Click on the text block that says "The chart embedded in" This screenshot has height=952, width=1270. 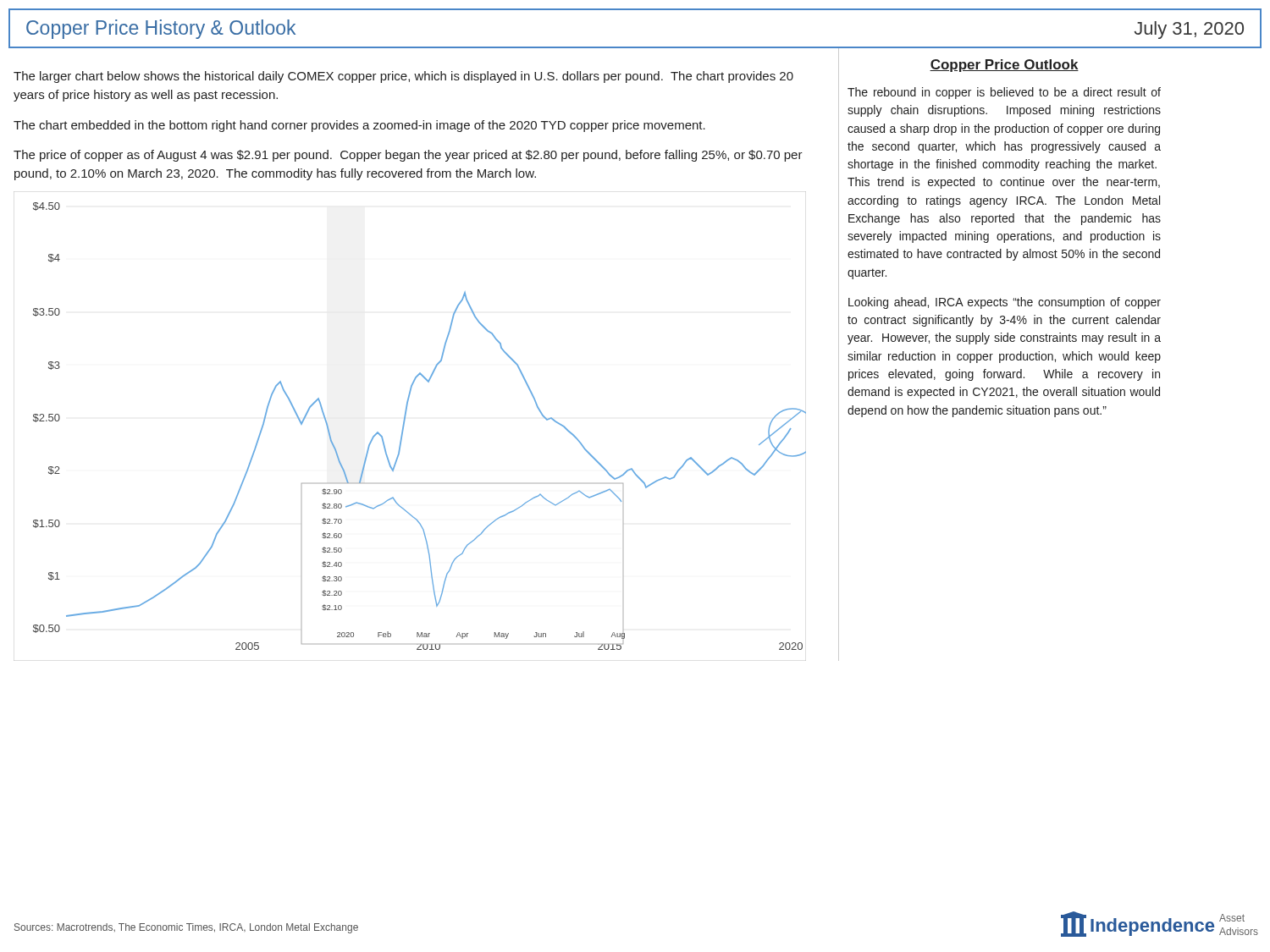coord(360,124)
